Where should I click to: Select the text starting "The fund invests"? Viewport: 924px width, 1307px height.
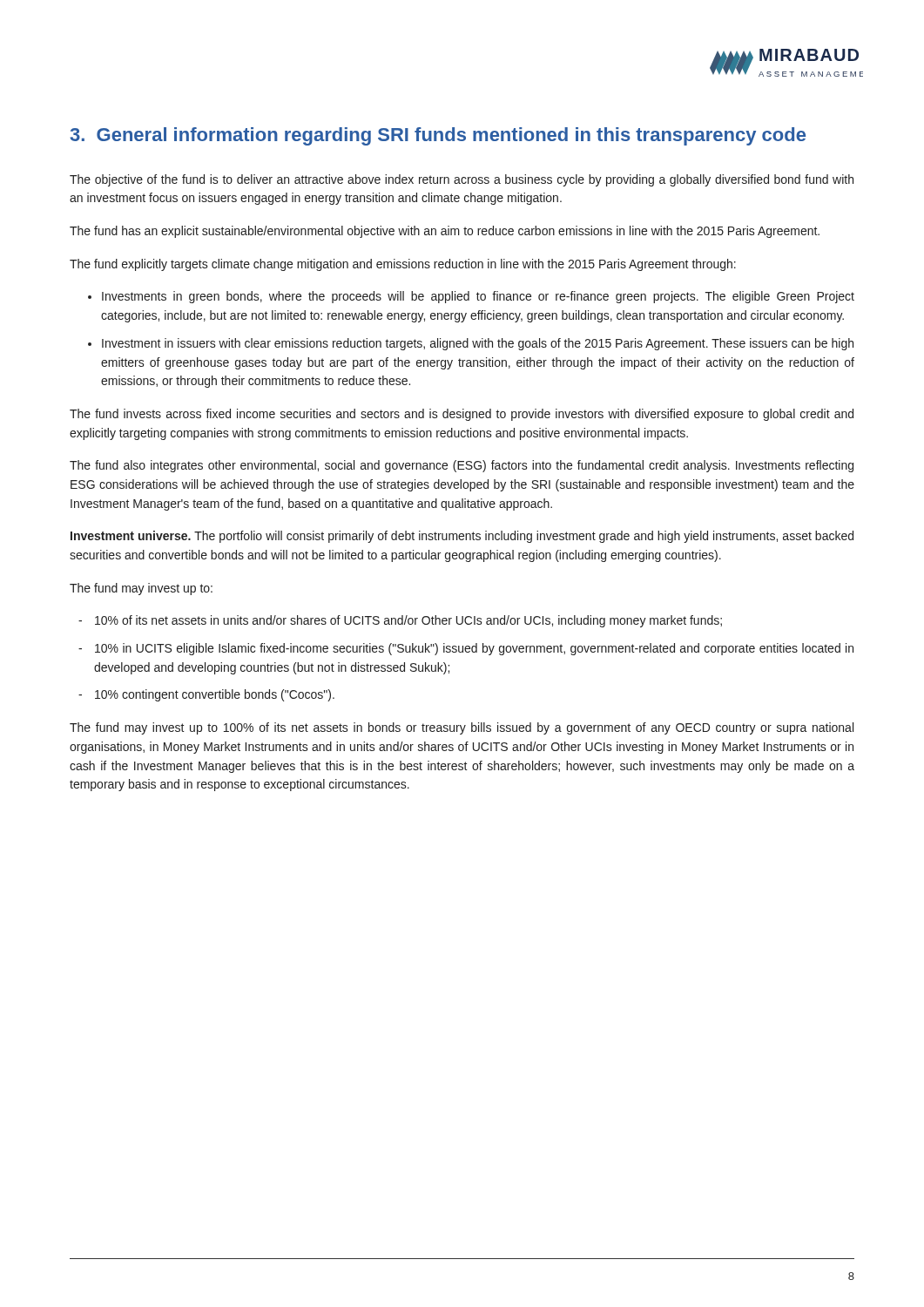[462, 423]
